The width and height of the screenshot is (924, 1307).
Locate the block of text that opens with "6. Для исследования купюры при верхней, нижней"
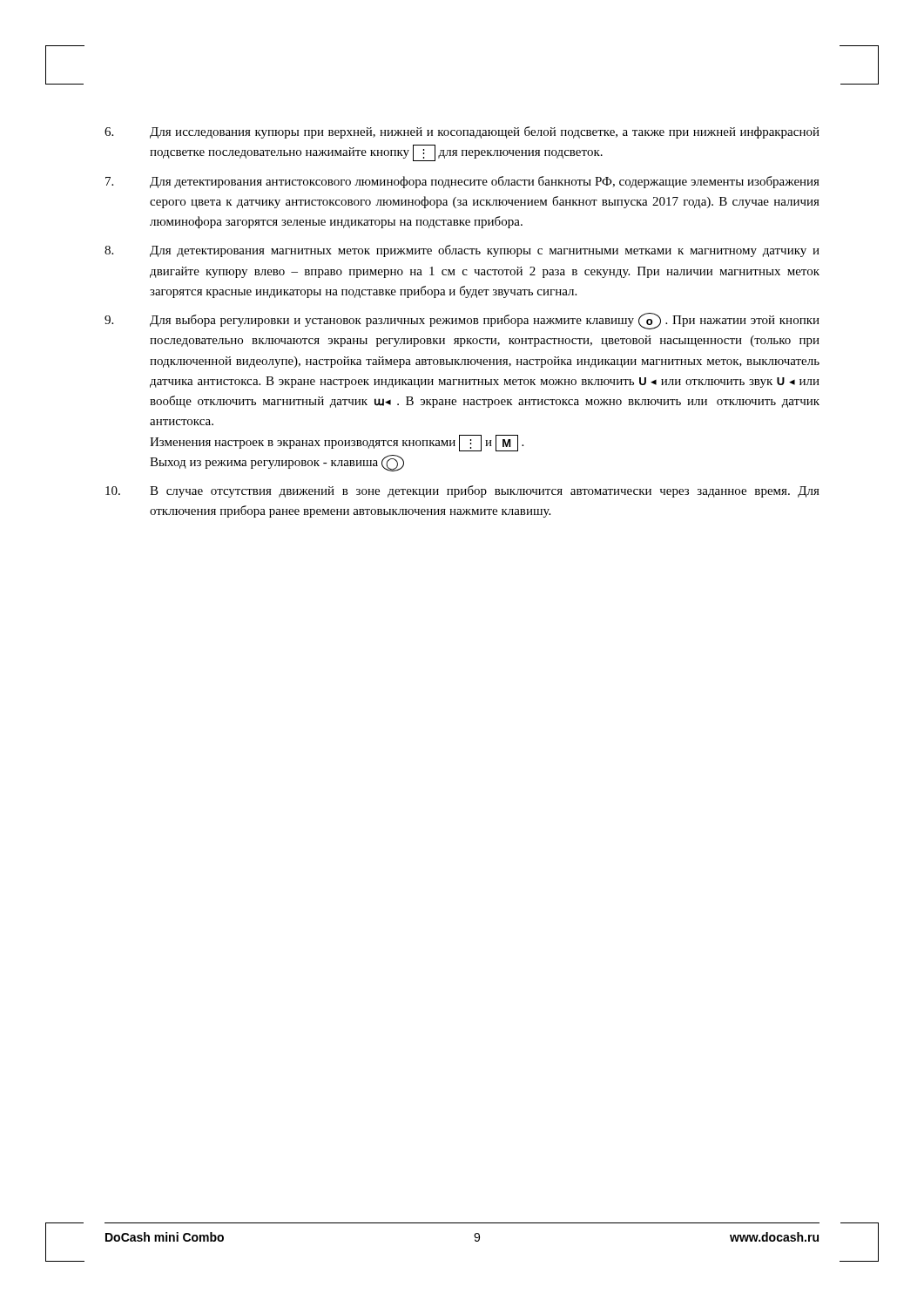[462, 142]
